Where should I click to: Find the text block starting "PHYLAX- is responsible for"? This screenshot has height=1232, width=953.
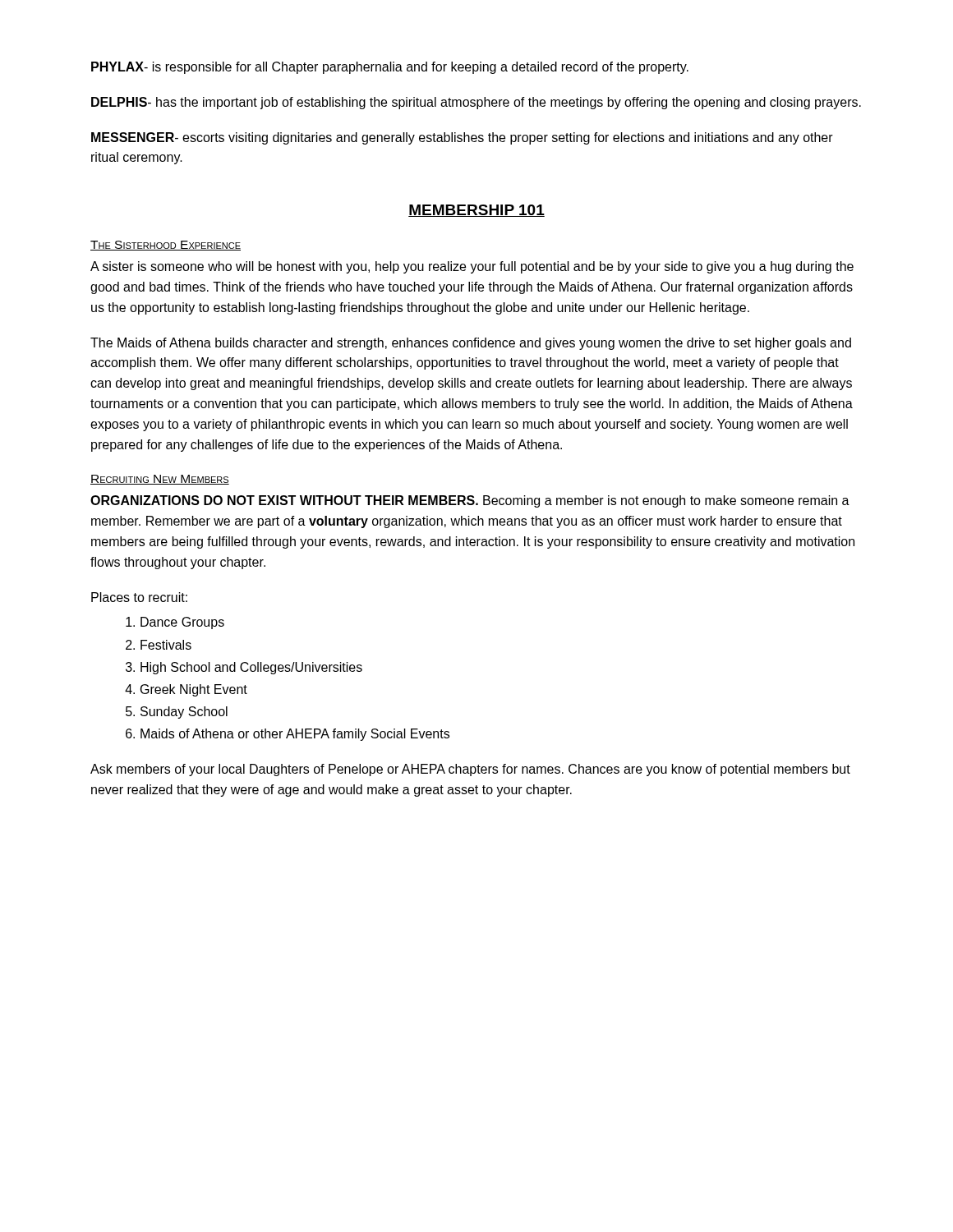(x=390, y=67)
